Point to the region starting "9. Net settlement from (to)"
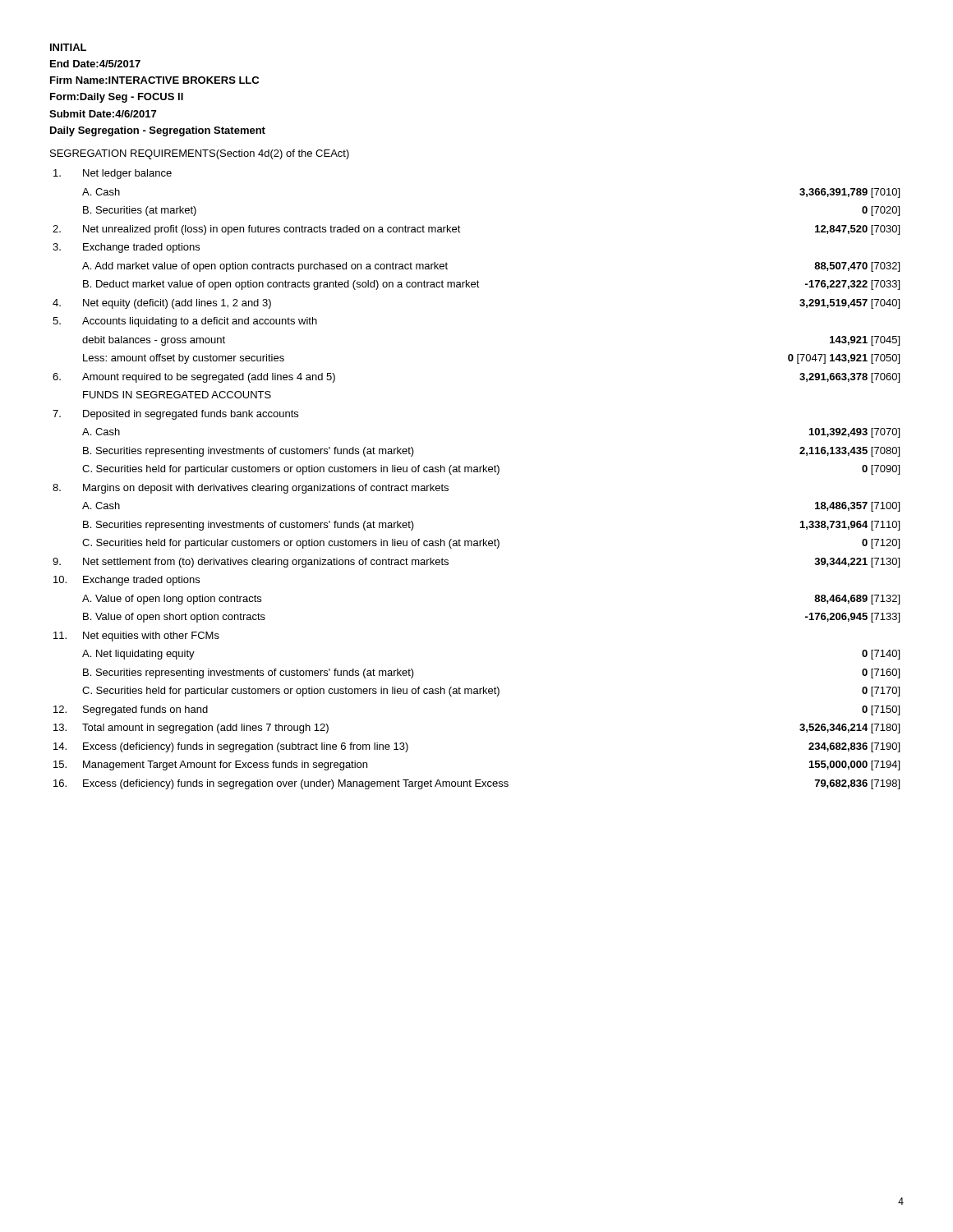 [262, 562]
